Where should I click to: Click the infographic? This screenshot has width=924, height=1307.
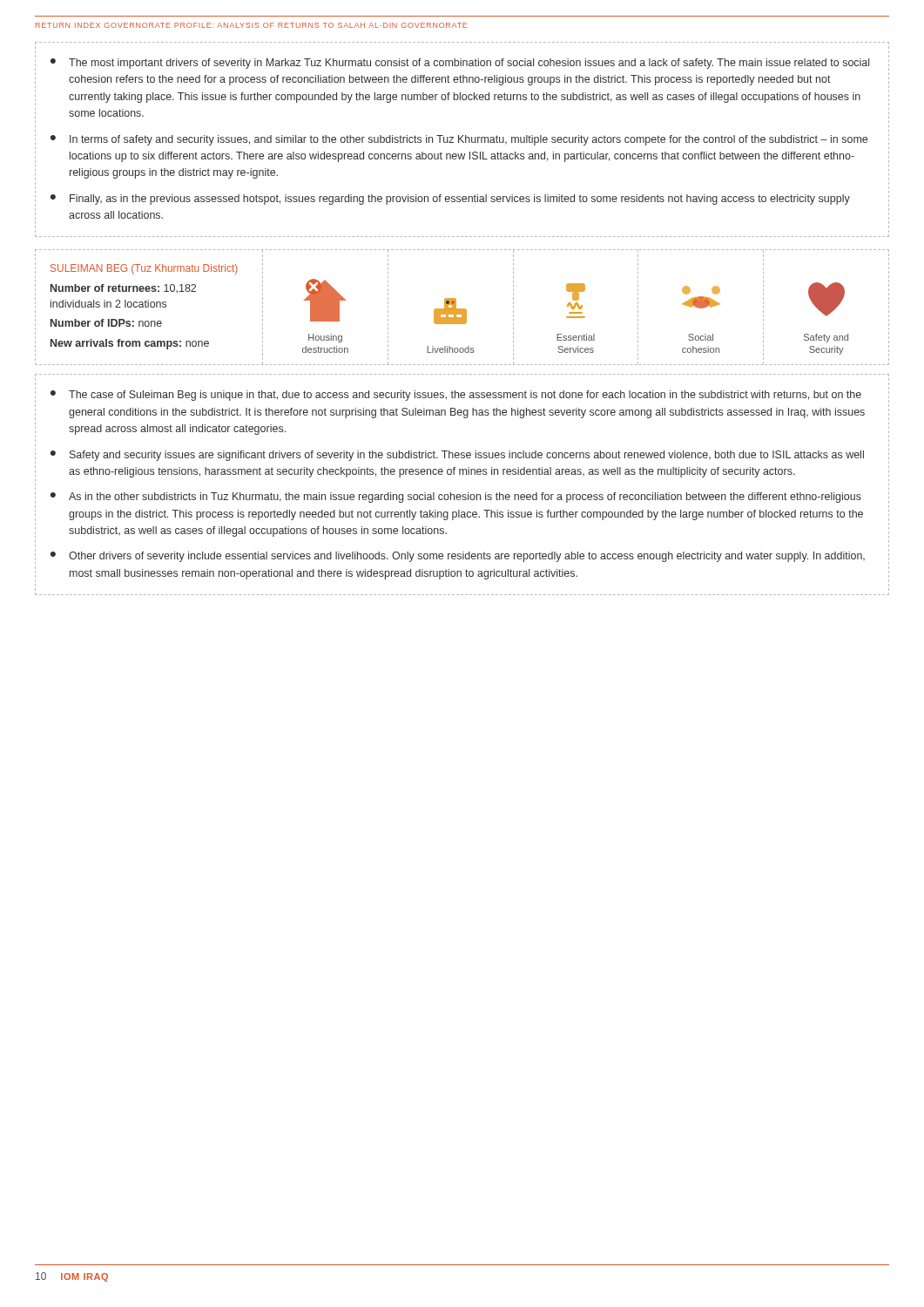click(x=576, y=307)
